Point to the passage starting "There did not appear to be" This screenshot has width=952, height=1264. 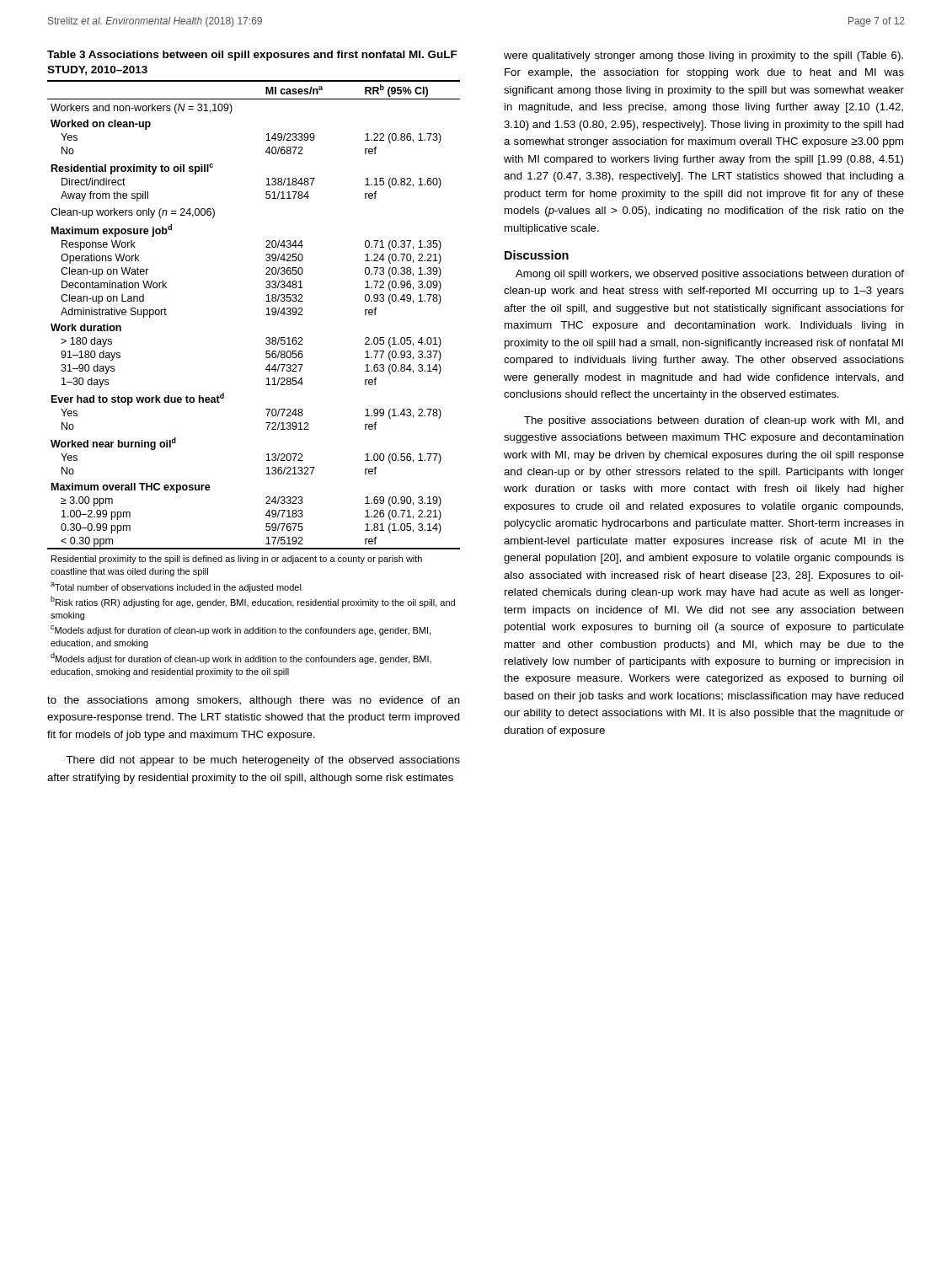254,769
